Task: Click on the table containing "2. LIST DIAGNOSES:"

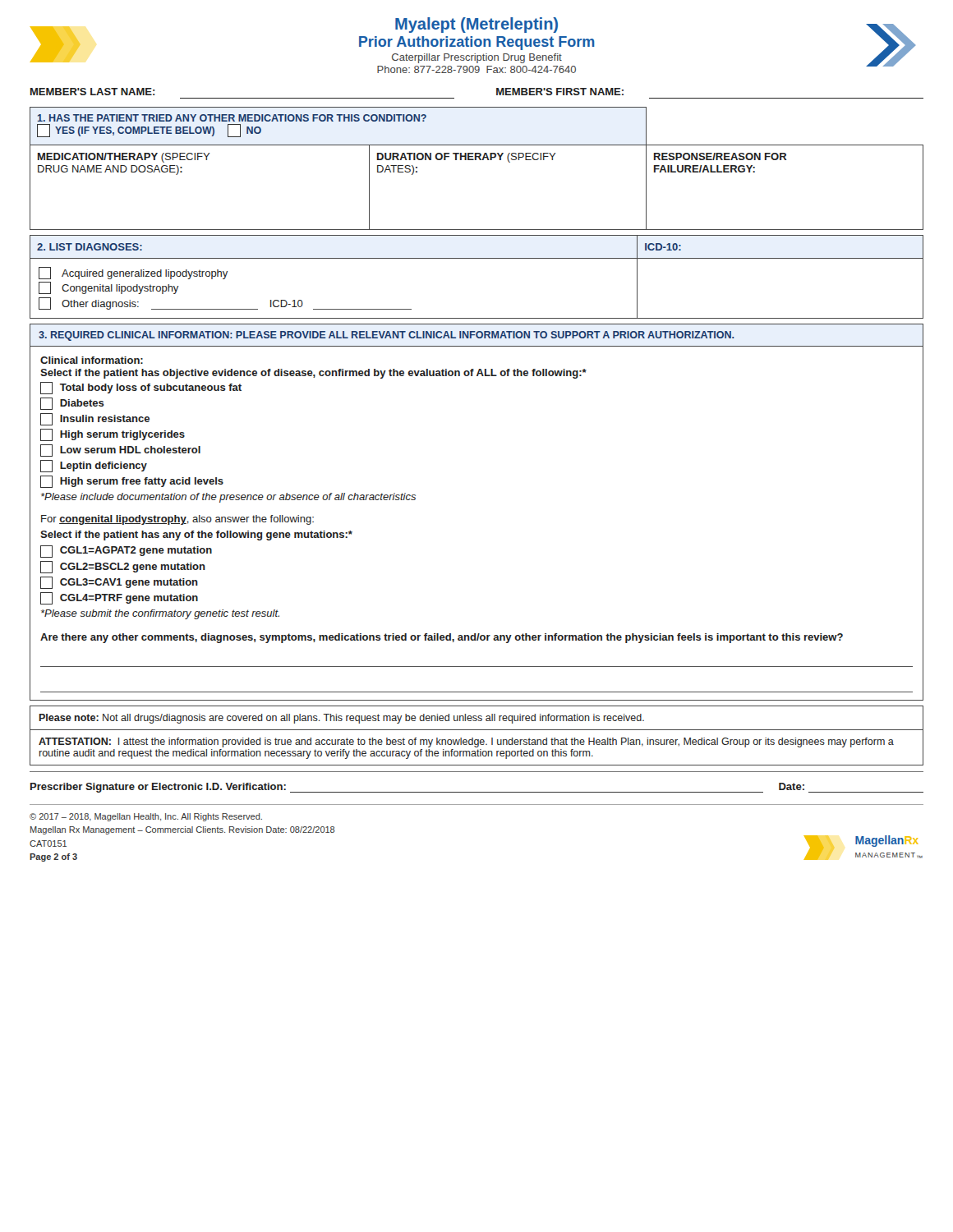Action: click(476, 277)
